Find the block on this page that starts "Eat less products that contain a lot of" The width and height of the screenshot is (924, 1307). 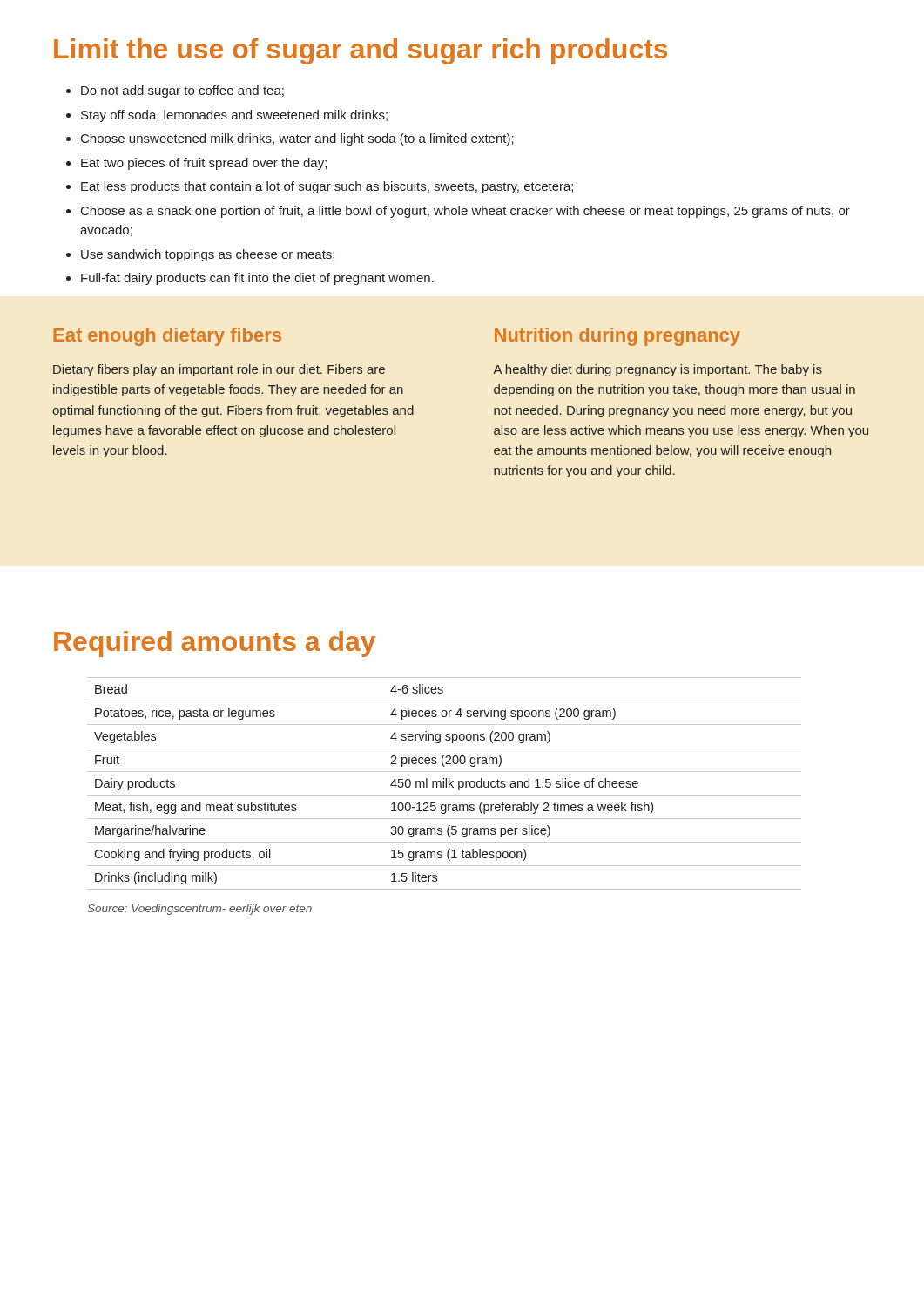pyautogui.click(x=327, y=186)
